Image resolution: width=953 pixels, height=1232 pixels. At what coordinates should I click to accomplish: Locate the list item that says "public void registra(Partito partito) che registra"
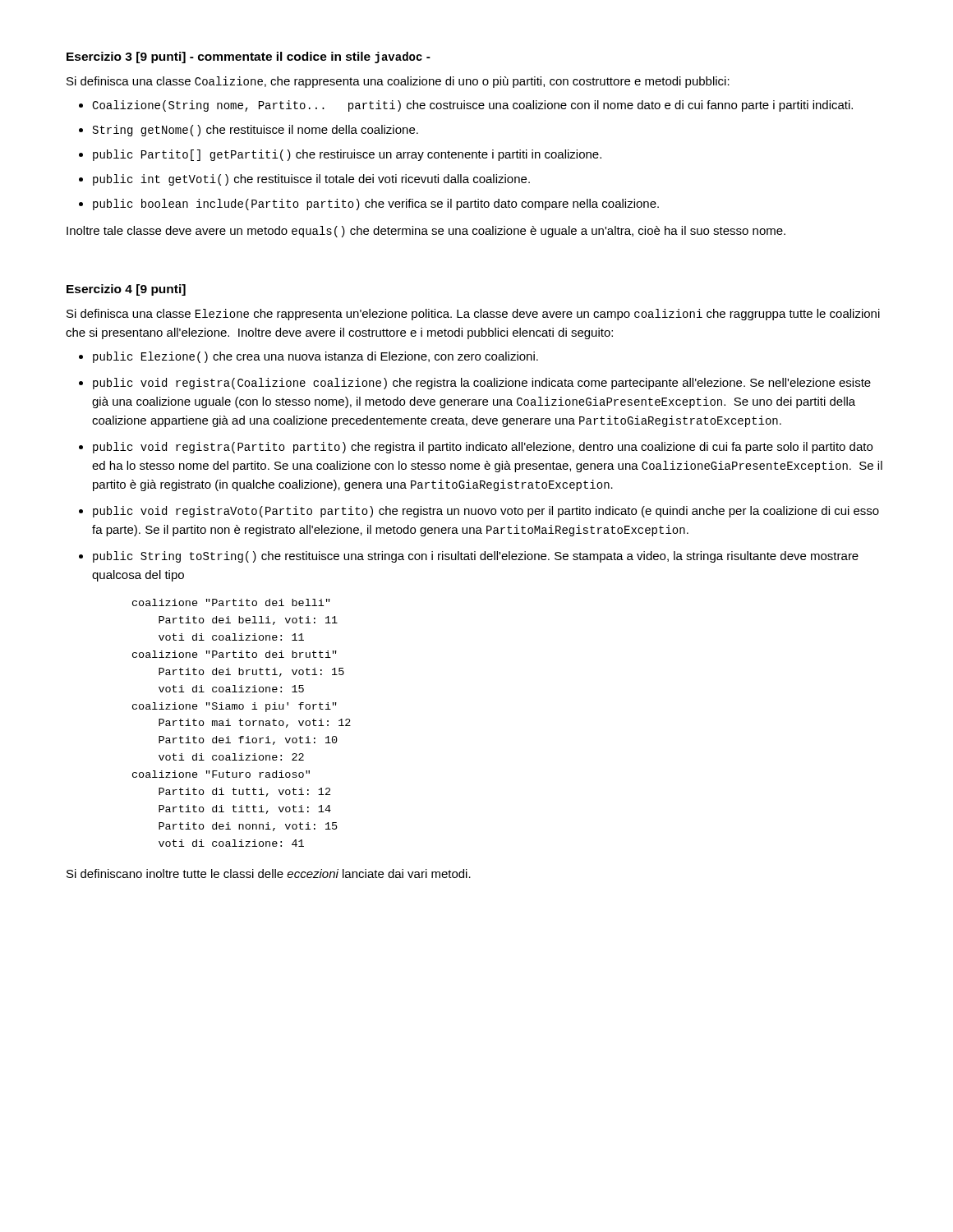[490, 466]
